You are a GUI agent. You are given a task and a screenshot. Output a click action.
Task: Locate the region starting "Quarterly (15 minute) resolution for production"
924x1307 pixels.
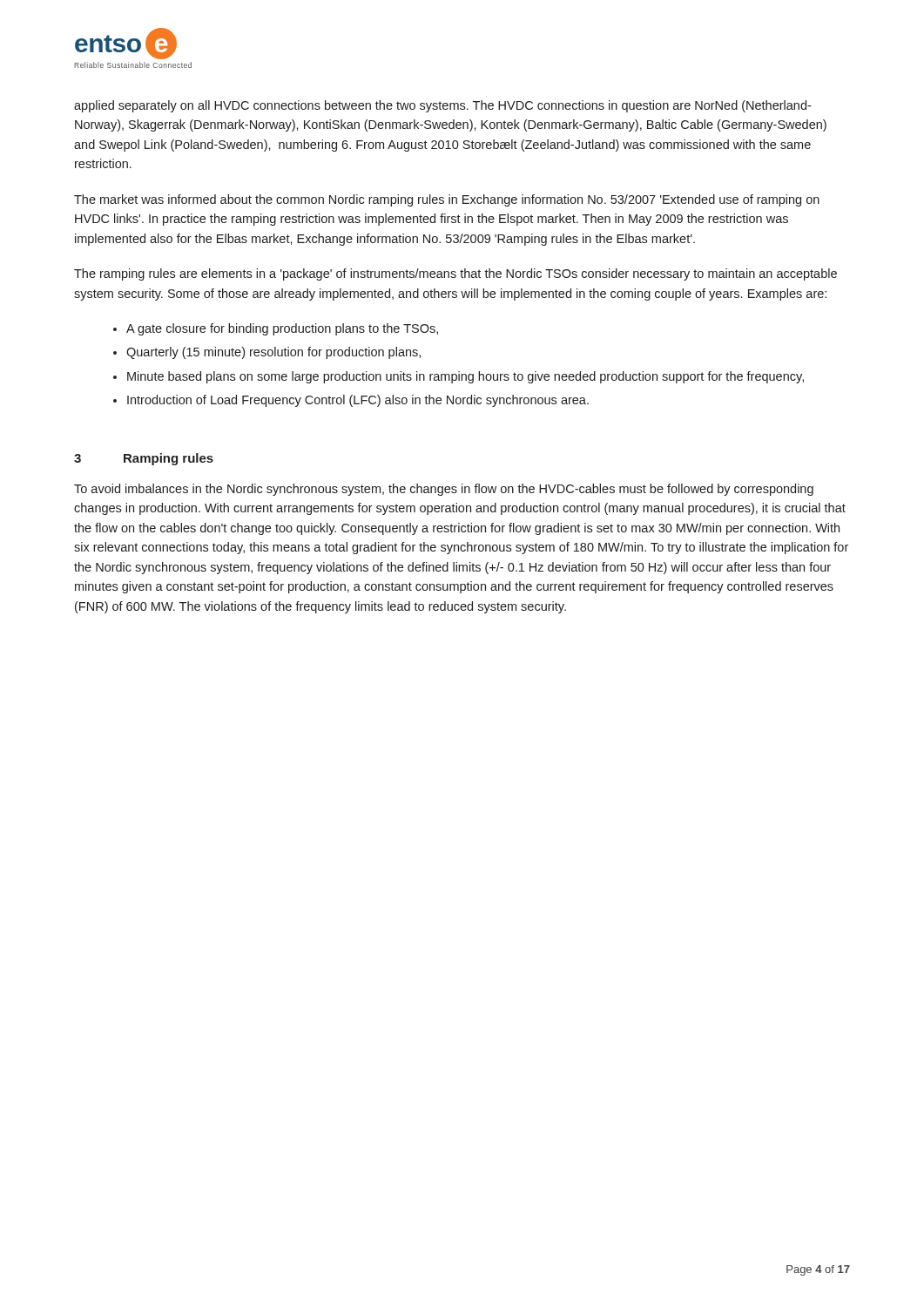click(x=274, y=352)
